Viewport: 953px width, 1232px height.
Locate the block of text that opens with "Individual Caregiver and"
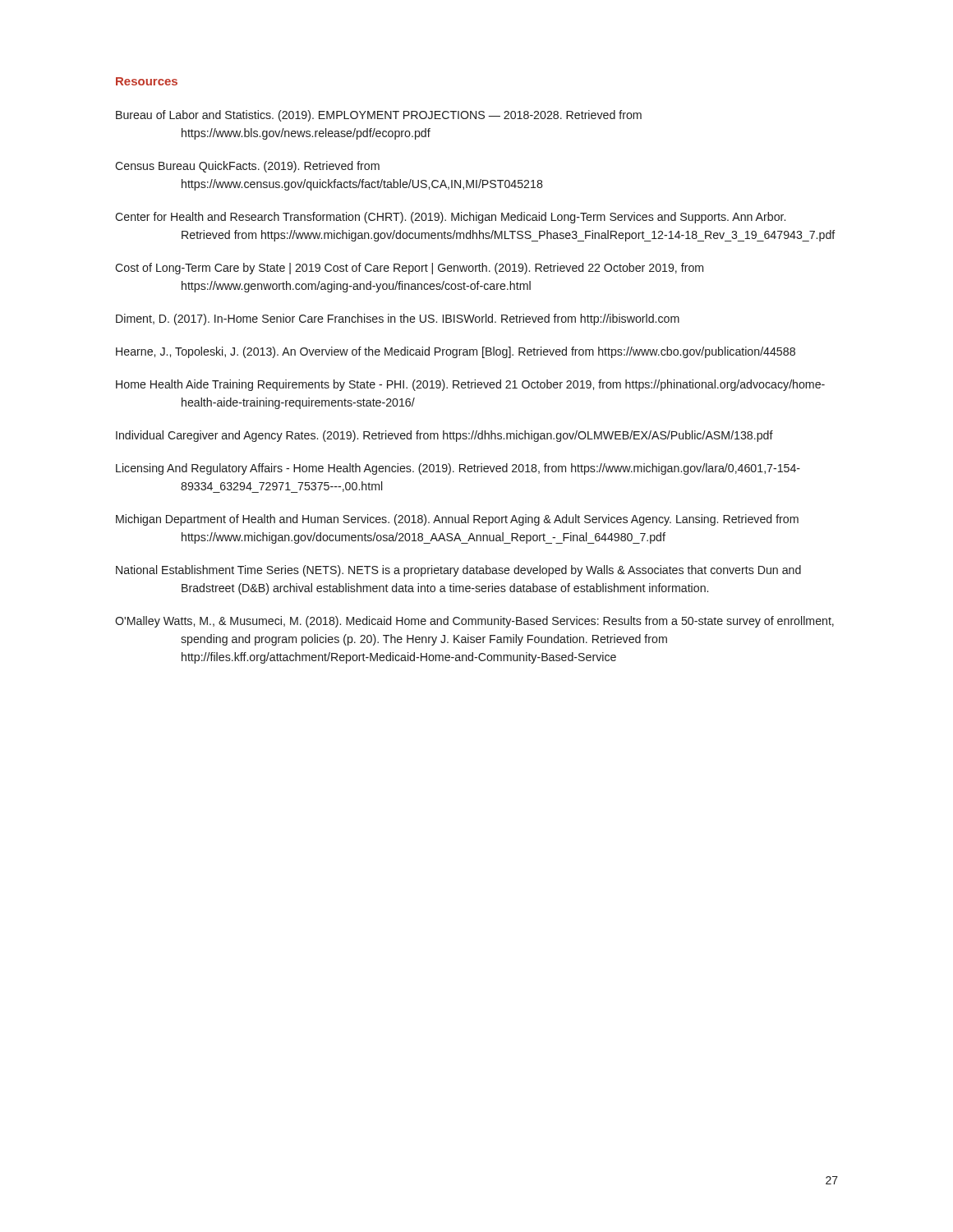444,435
